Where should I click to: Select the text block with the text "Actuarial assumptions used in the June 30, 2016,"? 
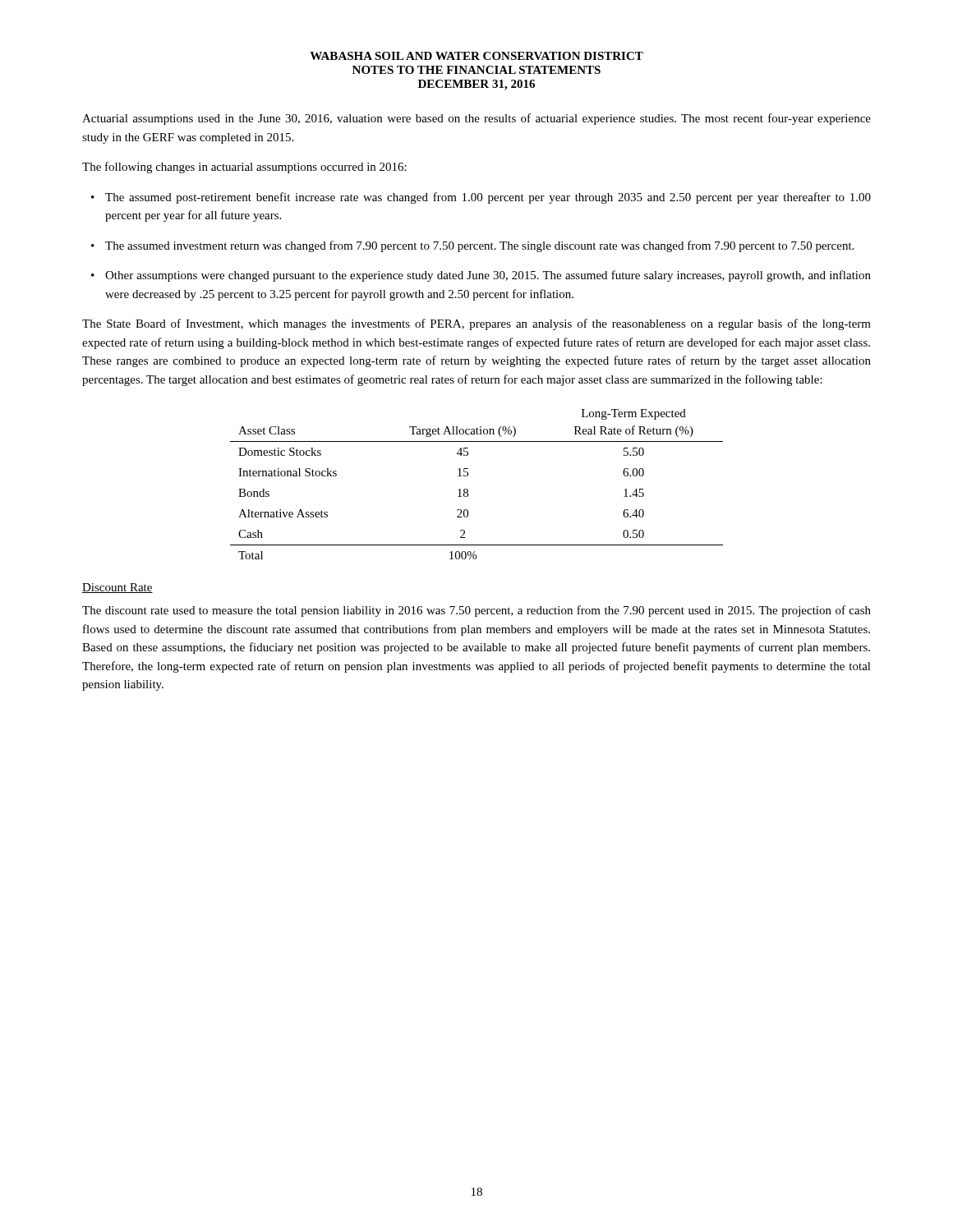coord(476,128)
